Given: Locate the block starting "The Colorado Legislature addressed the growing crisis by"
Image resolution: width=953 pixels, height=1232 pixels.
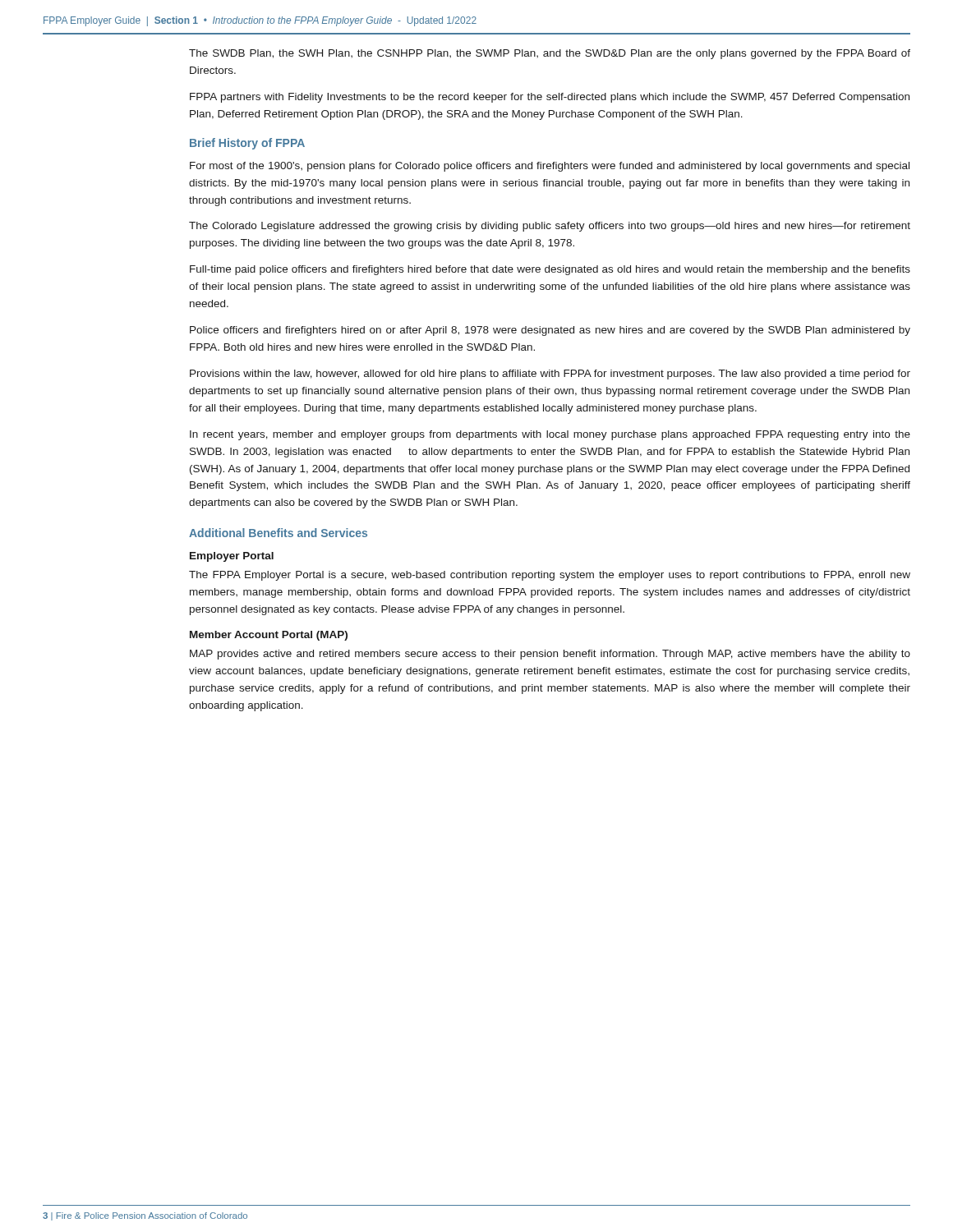Looking at the screenshot, I should (550, 234).
